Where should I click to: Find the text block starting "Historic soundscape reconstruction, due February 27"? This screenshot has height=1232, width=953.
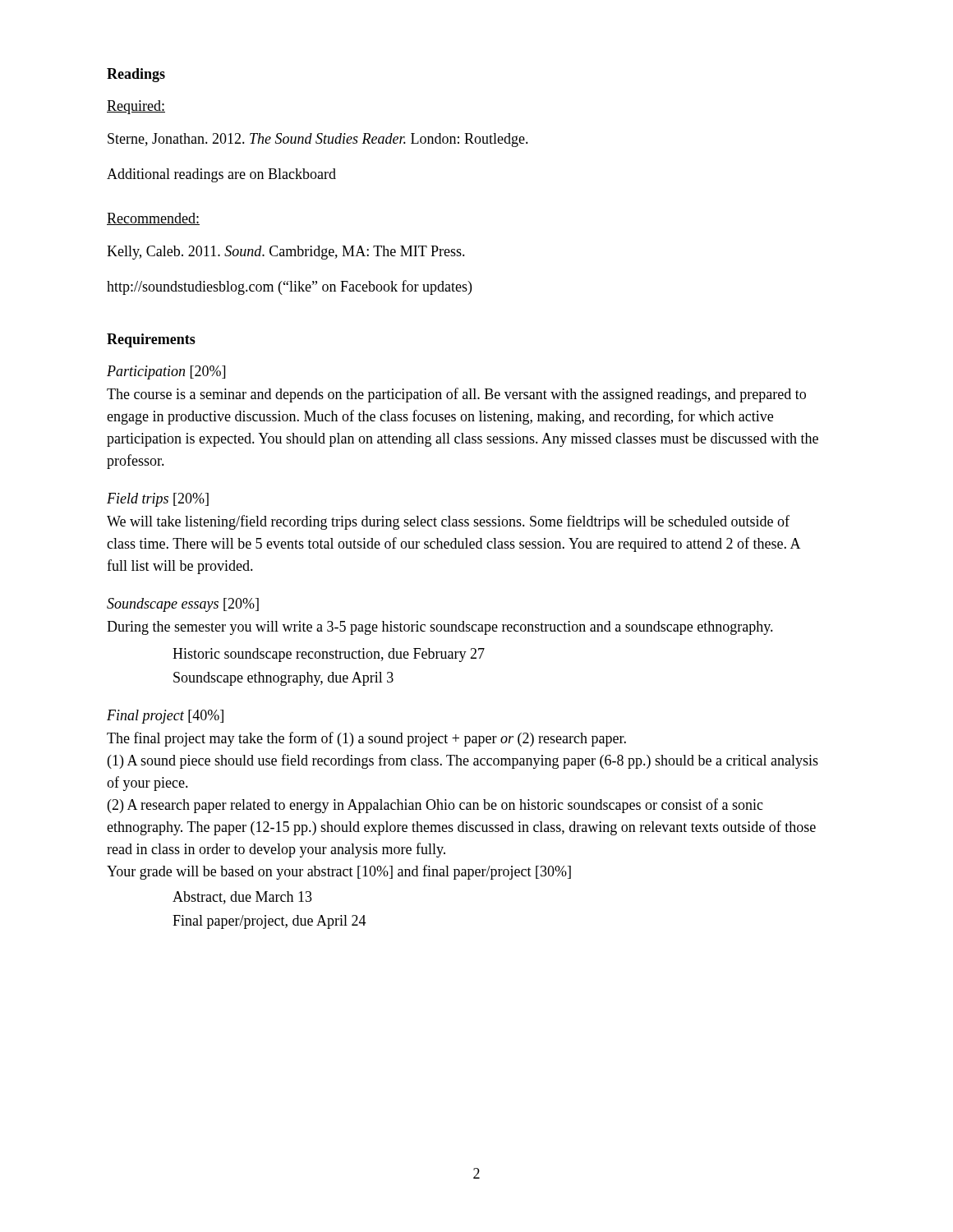pyautogui.click(x=329, y=654)
